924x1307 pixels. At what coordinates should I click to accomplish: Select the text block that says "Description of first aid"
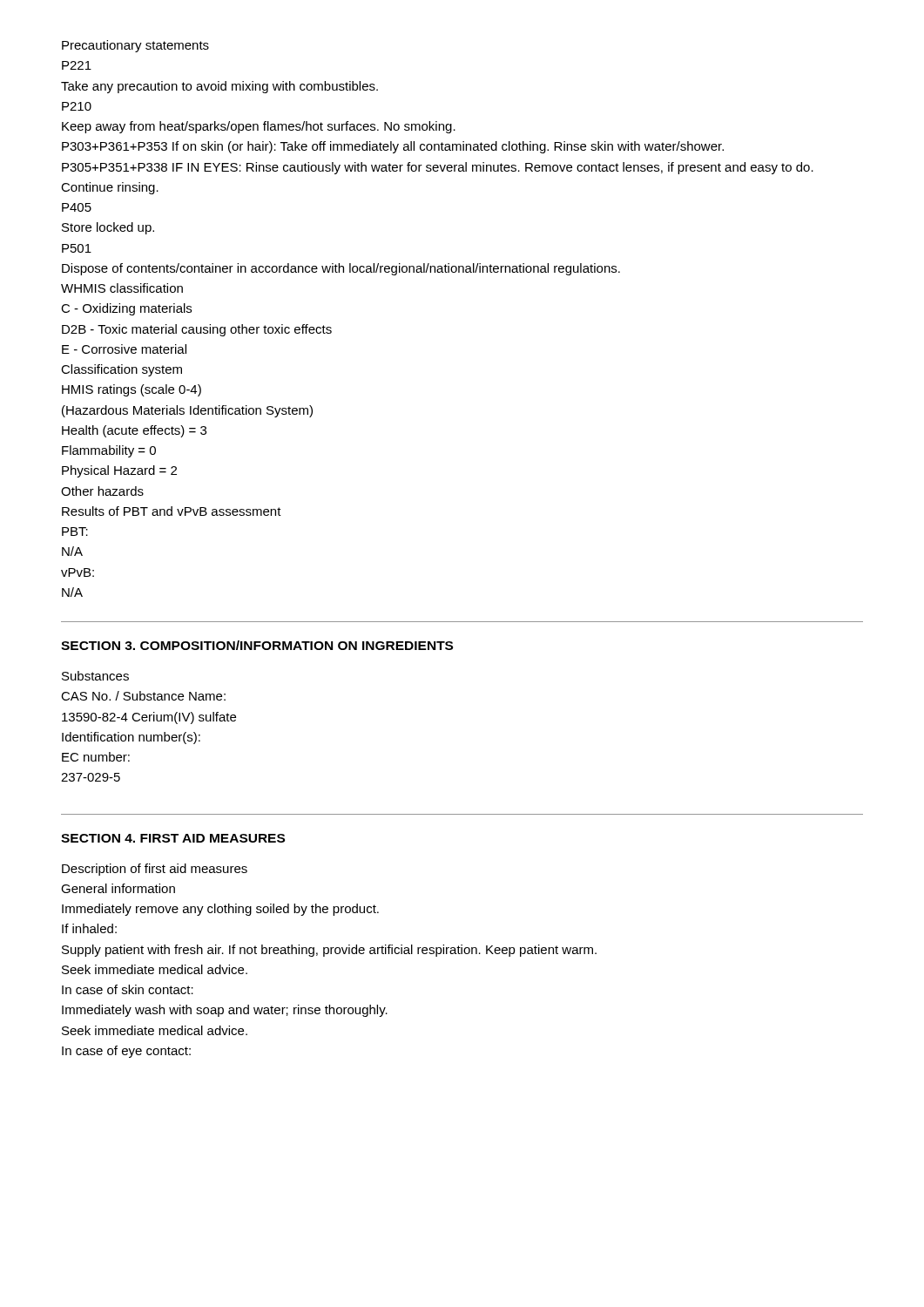click(462, 959)
